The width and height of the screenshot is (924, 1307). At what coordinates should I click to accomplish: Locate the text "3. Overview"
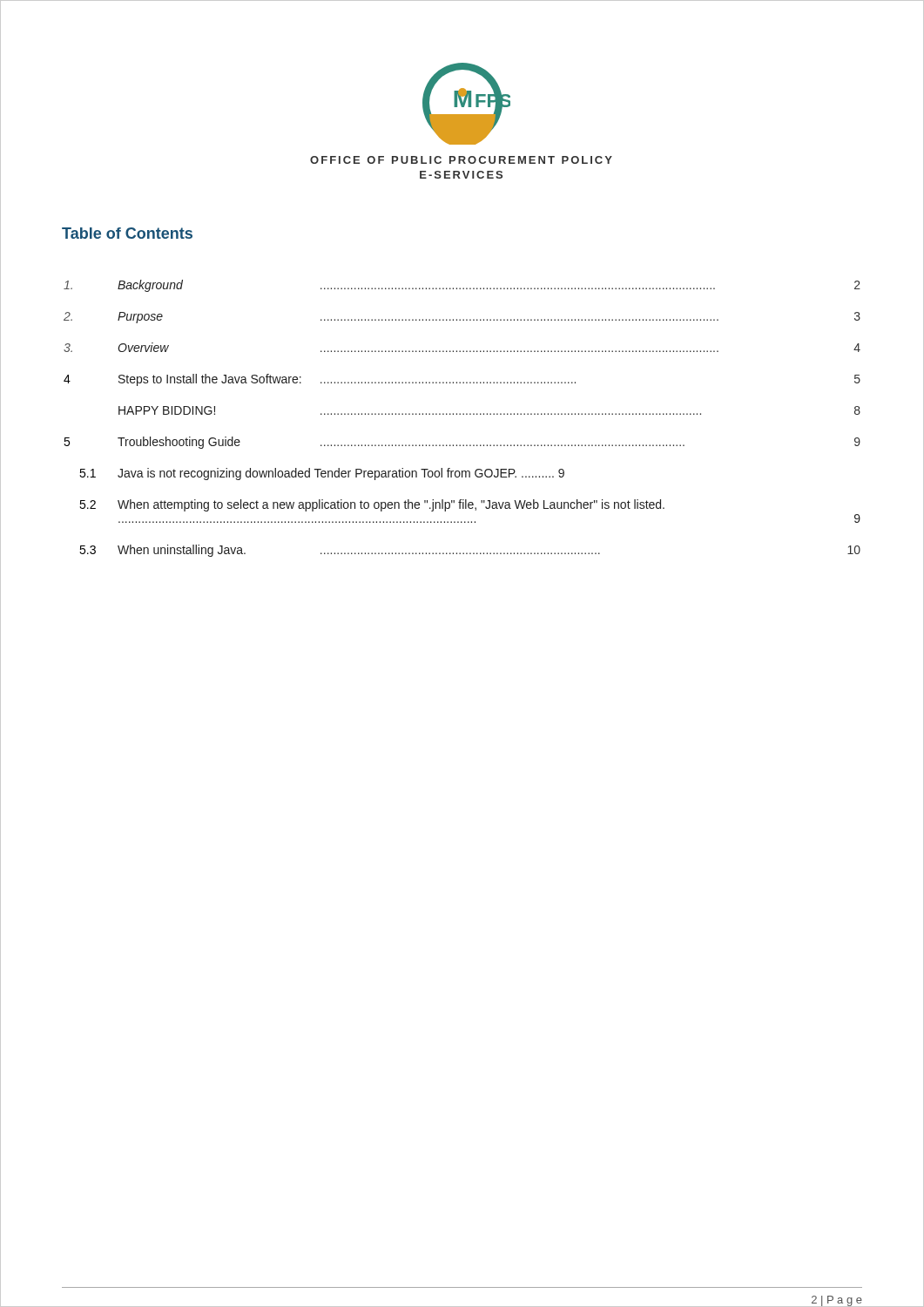462,348
